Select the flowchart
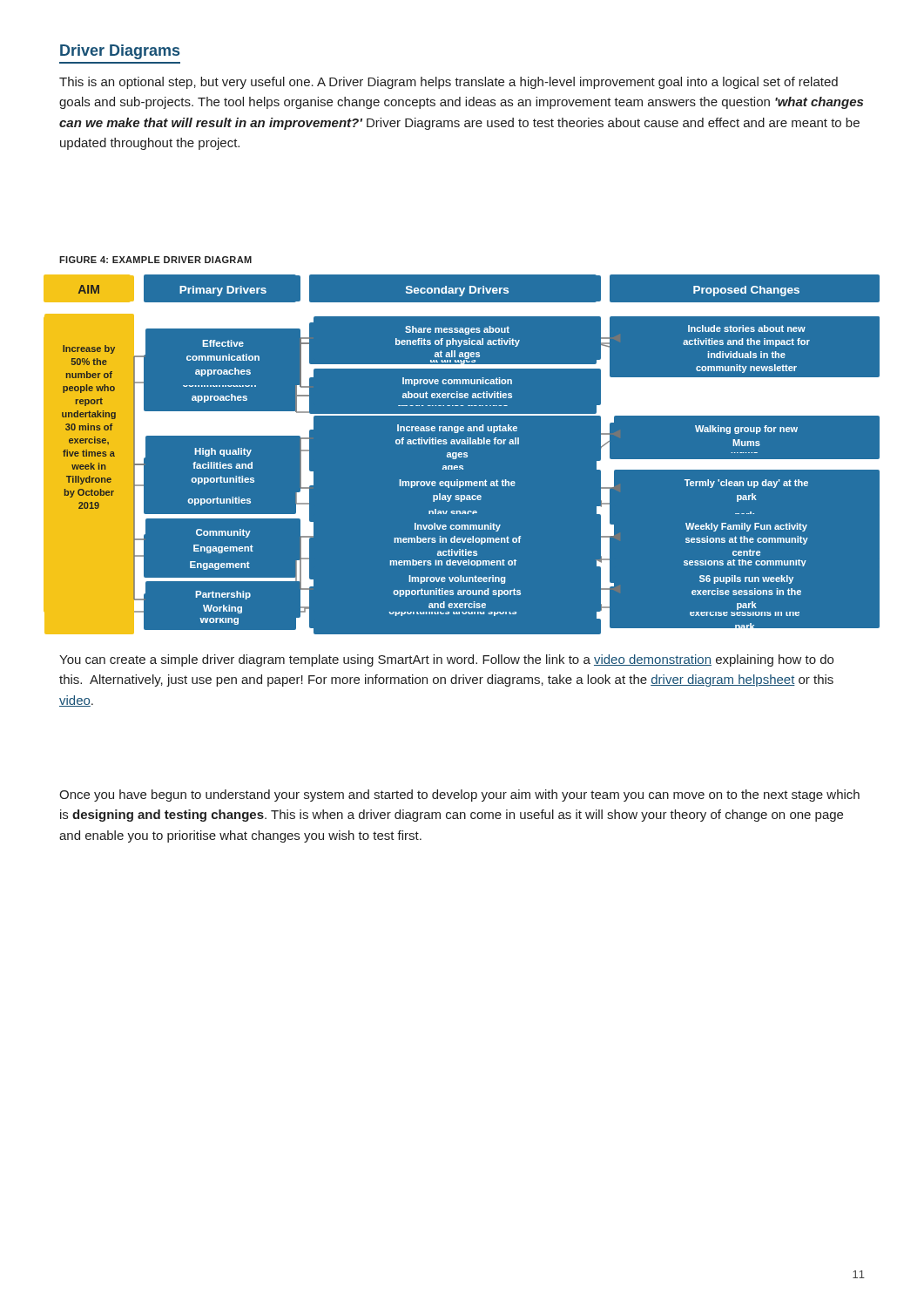The image size is (924, 1307). pos(462,457)
